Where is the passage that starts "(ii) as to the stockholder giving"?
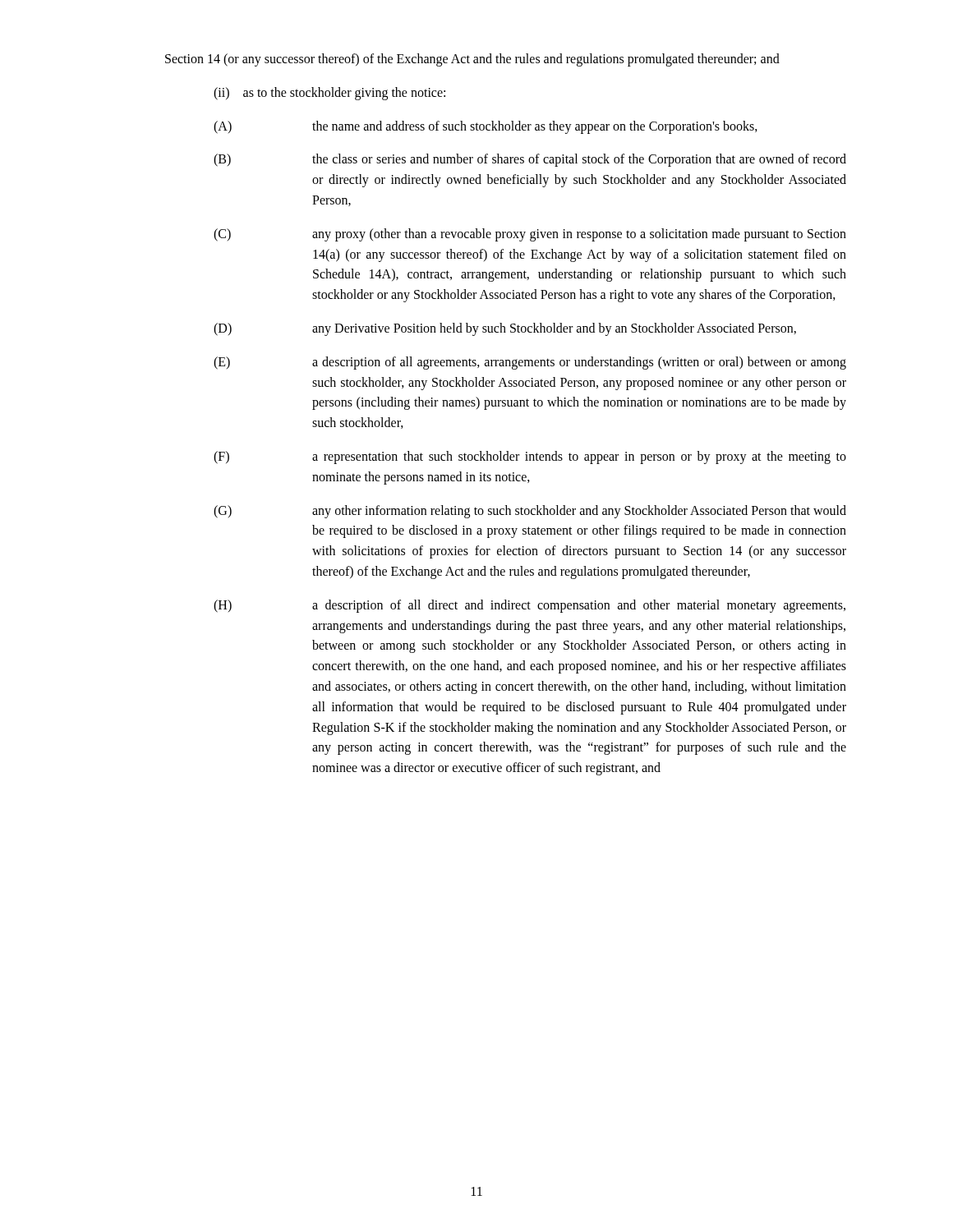Screen dimensions: 1232x953 (329, 94)
